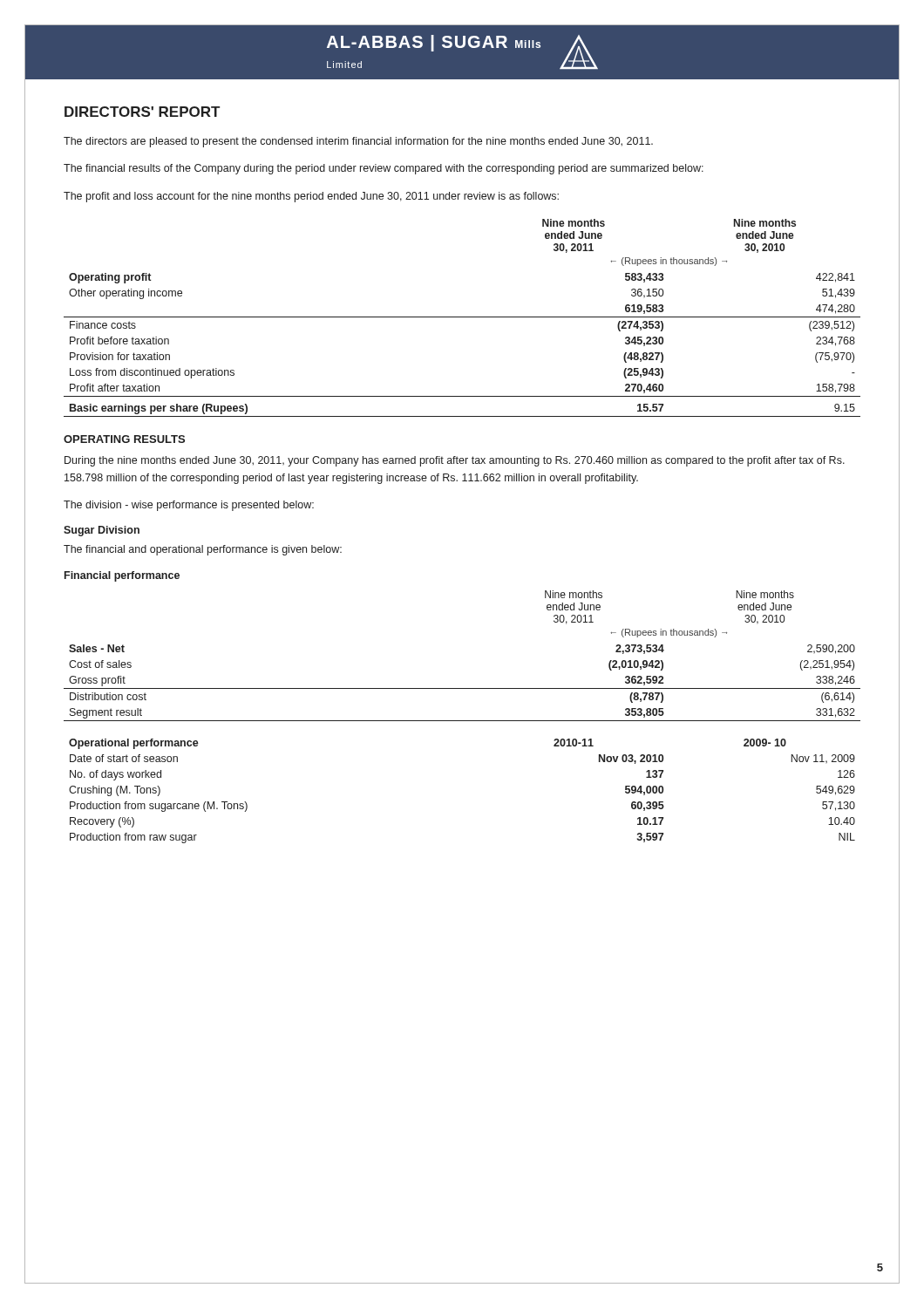
Task: Point to the region starting "DIRECTORS' REPORT"
Action: pos(142,112)
